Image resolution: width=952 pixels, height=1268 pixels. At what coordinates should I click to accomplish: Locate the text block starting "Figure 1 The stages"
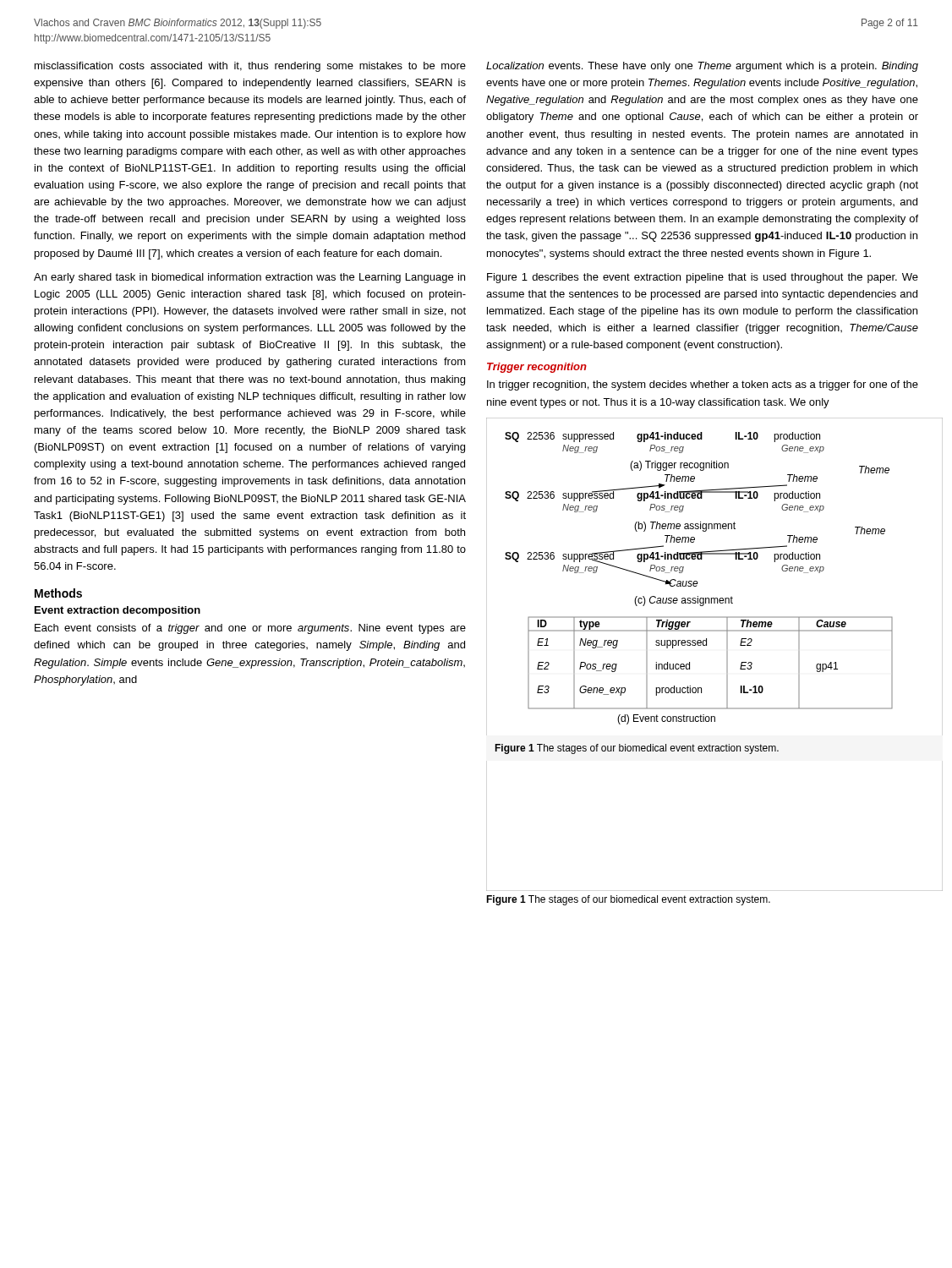(628, 899)
